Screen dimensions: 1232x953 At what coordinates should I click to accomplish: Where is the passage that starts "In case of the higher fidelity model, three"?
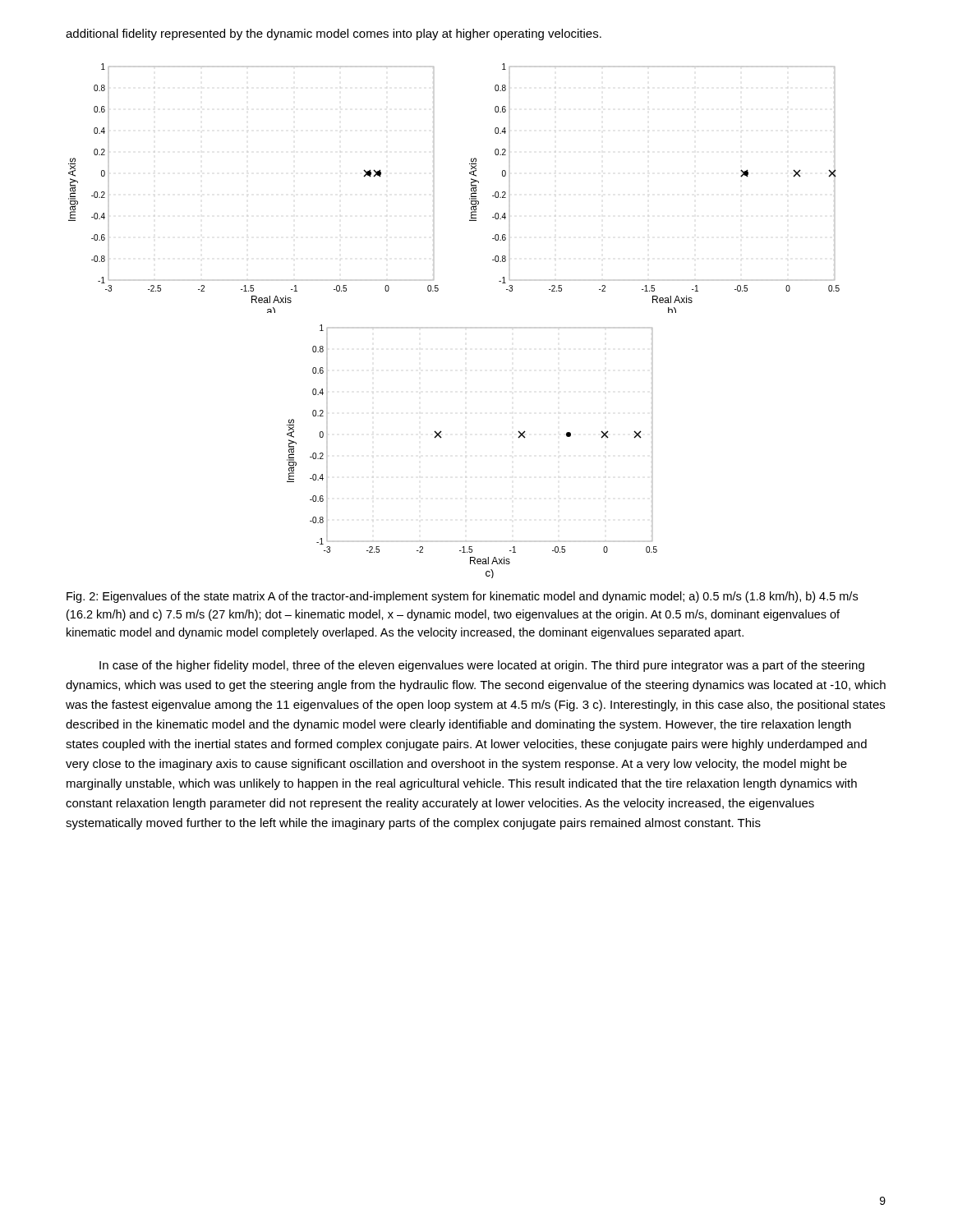click(476, 744)
